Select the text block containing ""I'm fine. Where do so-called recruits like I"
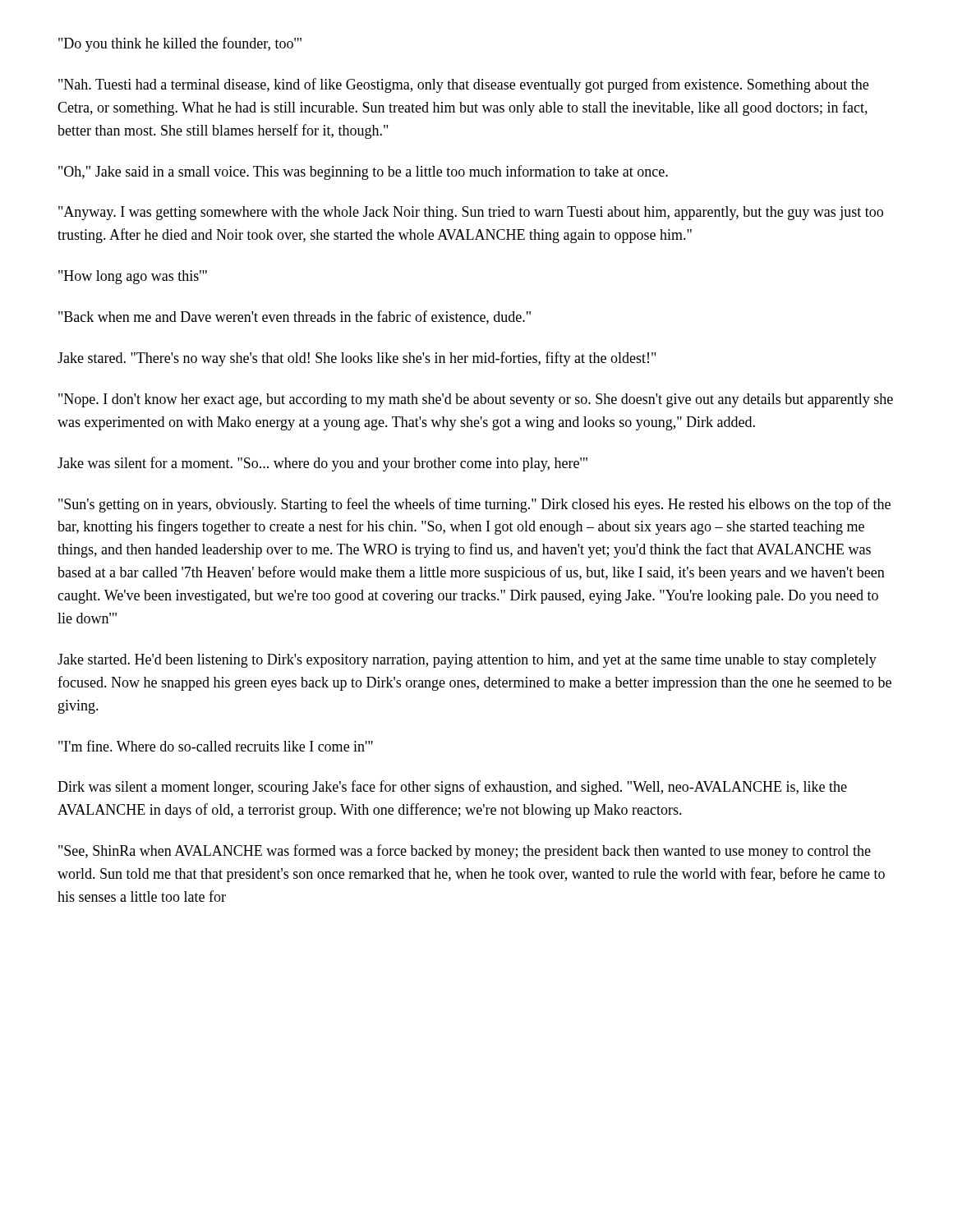The height and width of the screenshot is (1232, 953). coord(216,746)
